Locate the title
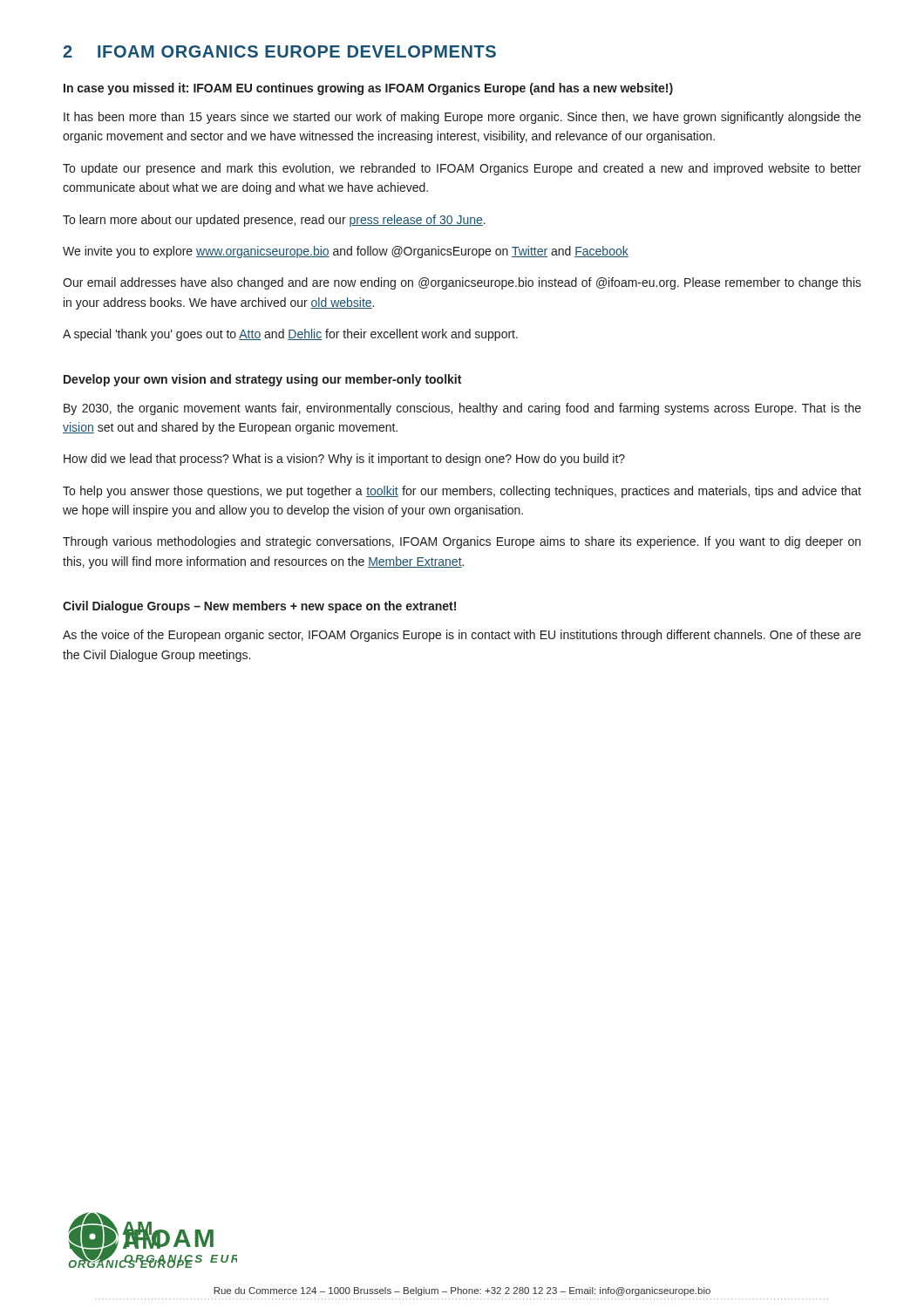The height and width of the screenshot is (1308, 924). [280, 52]
